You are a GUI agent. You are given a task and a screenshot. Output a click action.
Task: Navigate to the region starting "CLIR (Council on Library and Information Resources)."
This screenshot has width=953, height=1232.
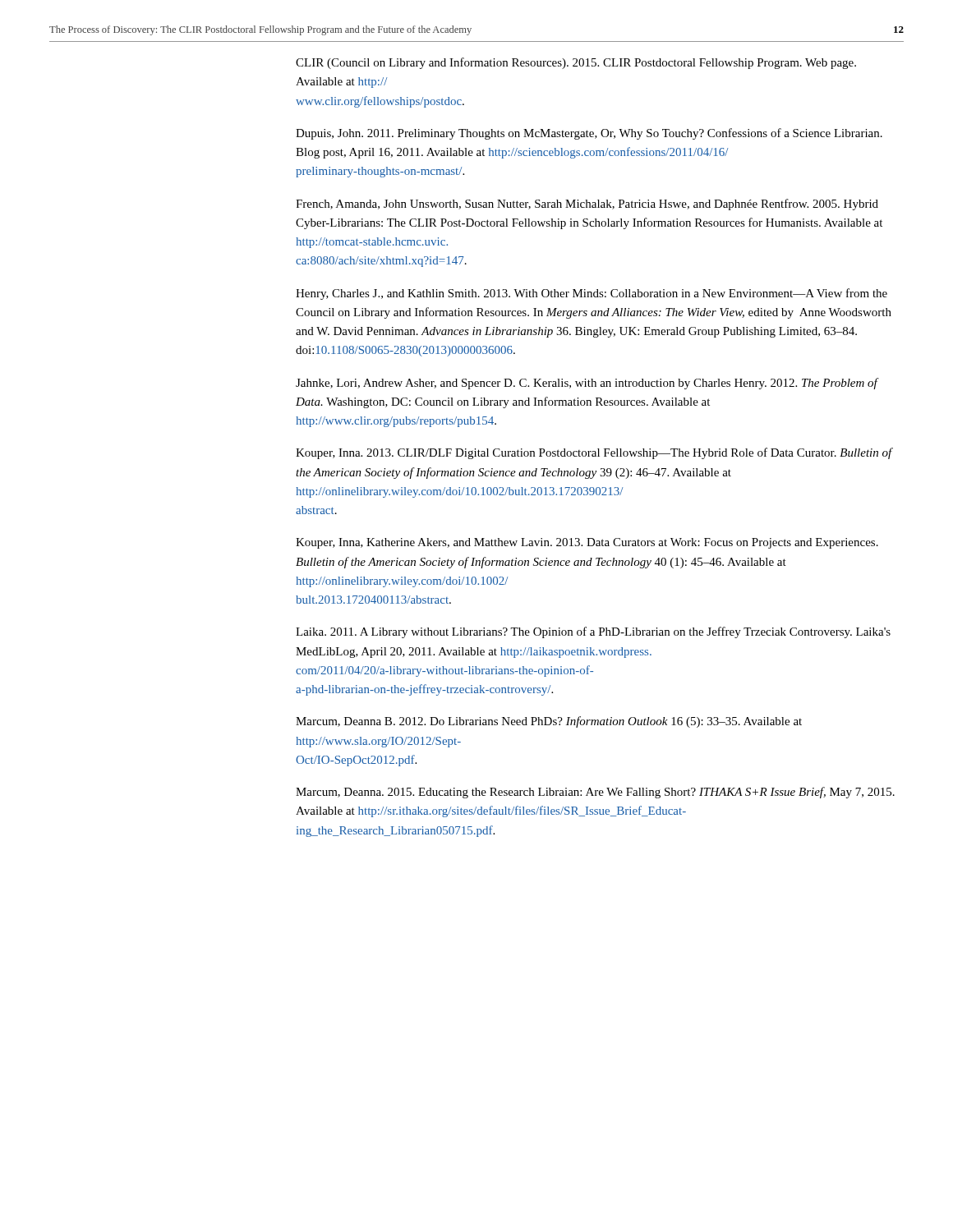pos(576,63)
